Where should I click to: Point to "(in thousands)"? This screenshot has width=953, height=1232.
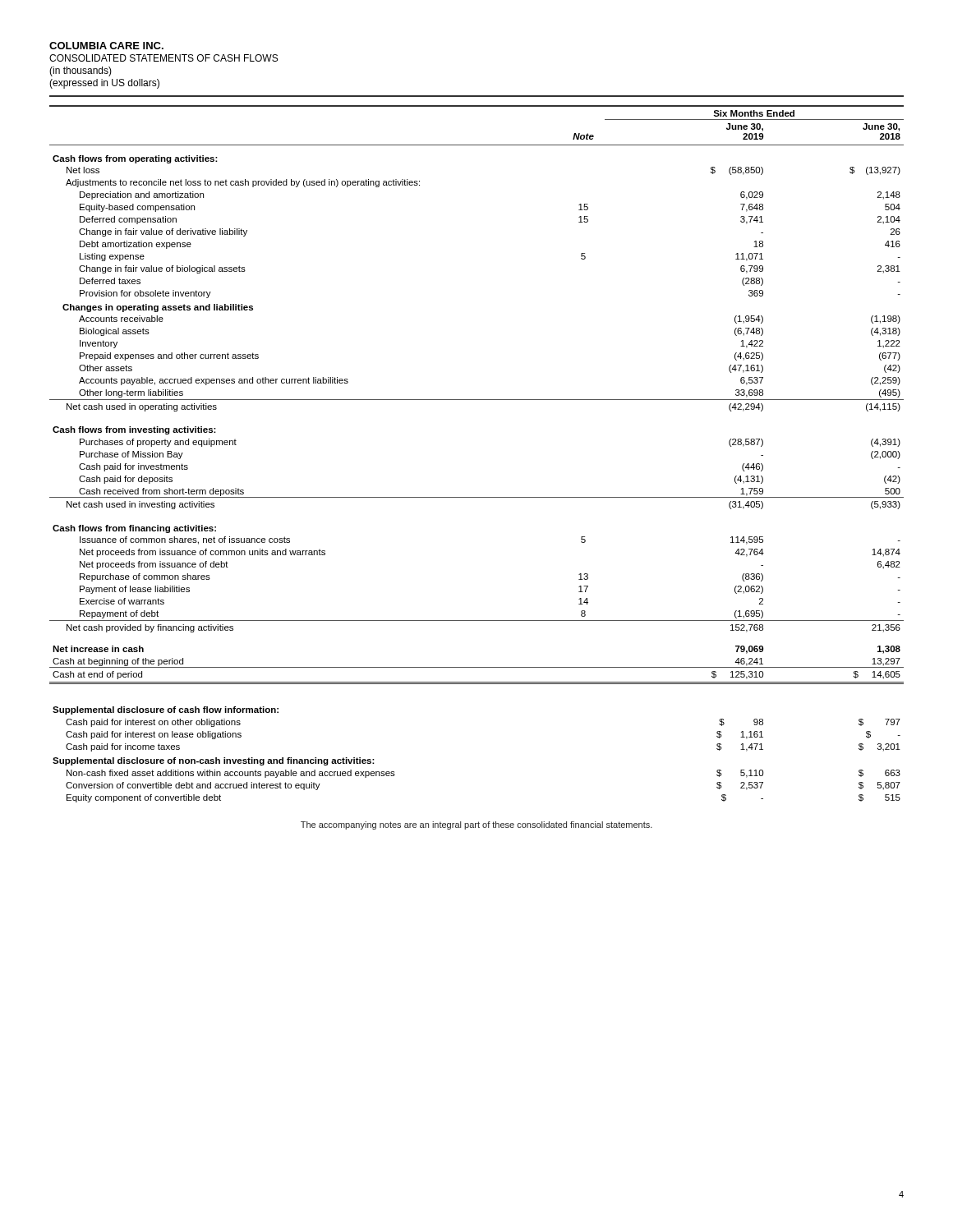81,71
